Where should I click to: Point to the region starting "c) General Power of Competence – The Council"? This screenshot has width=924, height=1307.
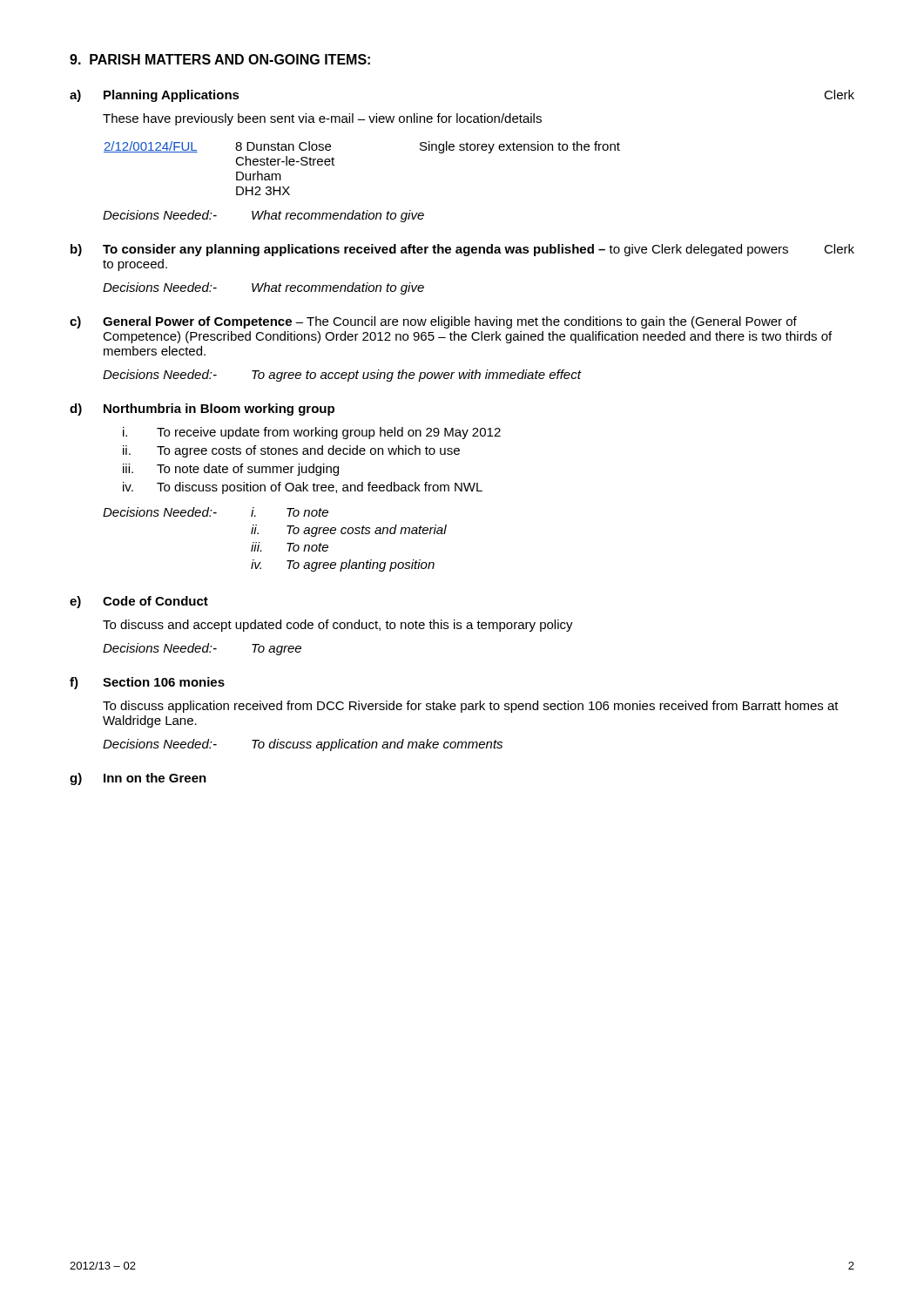(x=462, y=336)
